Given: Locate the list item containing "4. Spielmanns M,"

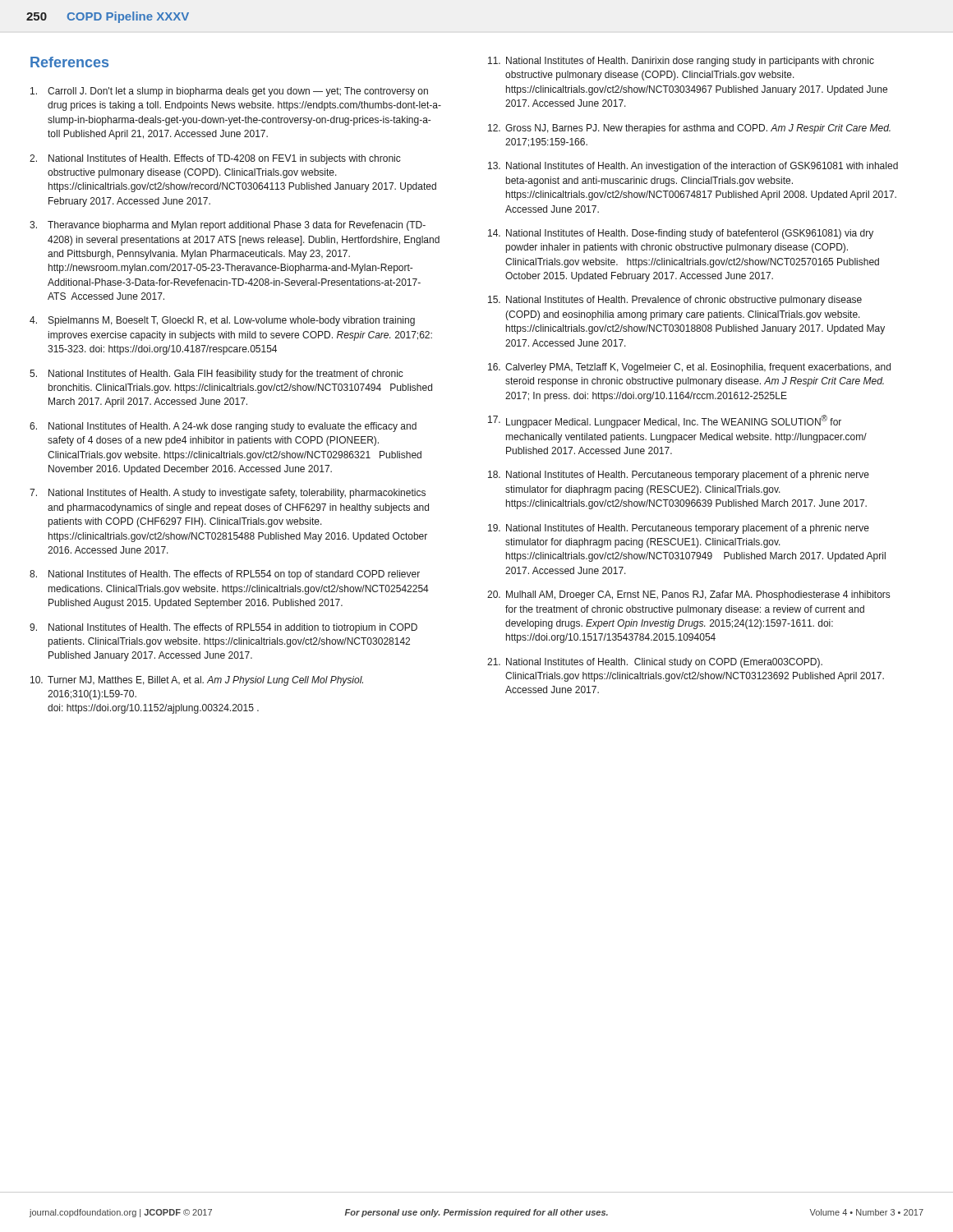Looking at the screenshot, I should pyautogui.click(x=235, y=336).
